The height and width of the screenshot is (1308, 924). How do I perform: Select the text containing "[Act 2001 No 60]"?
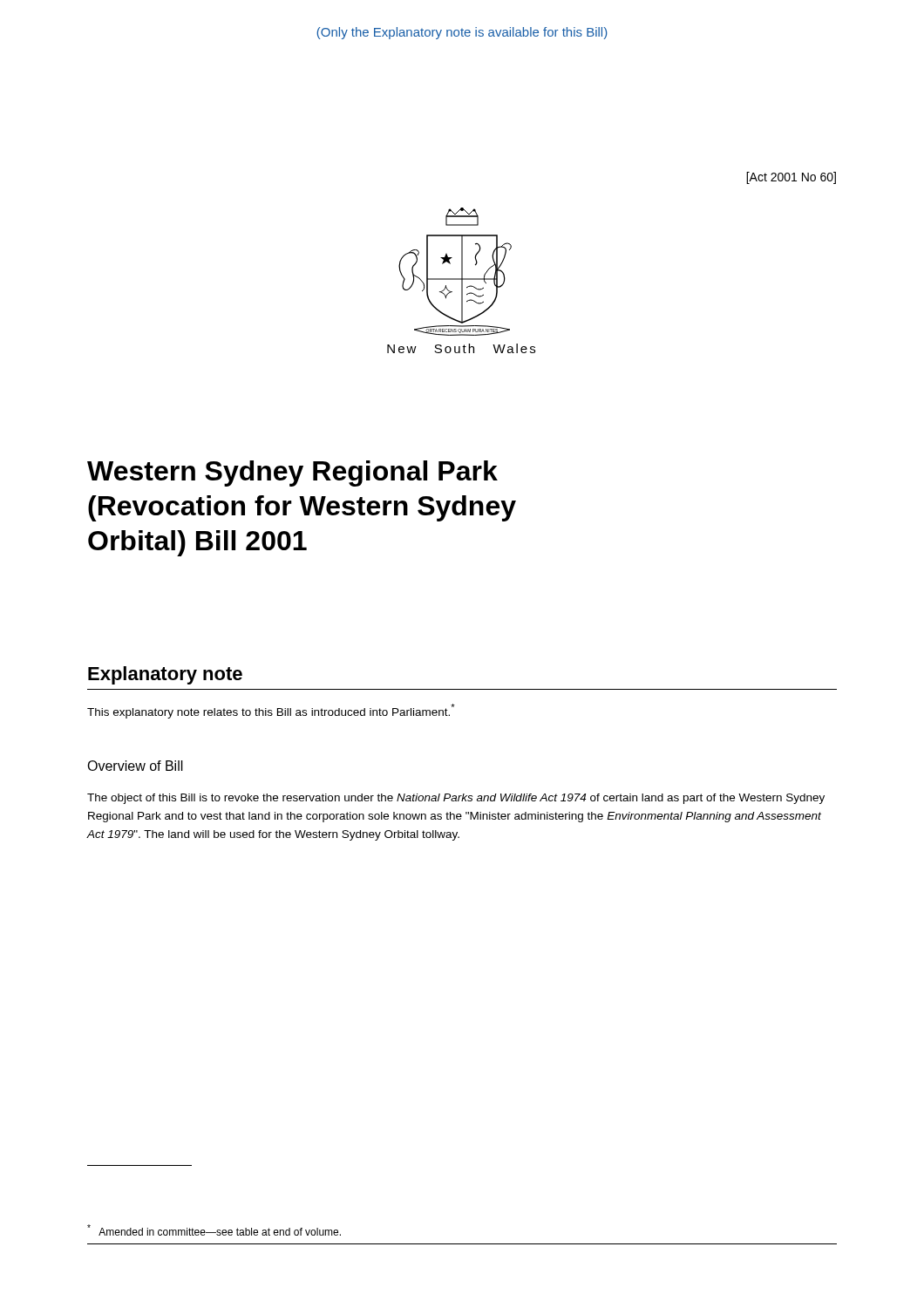pos(791,177)
